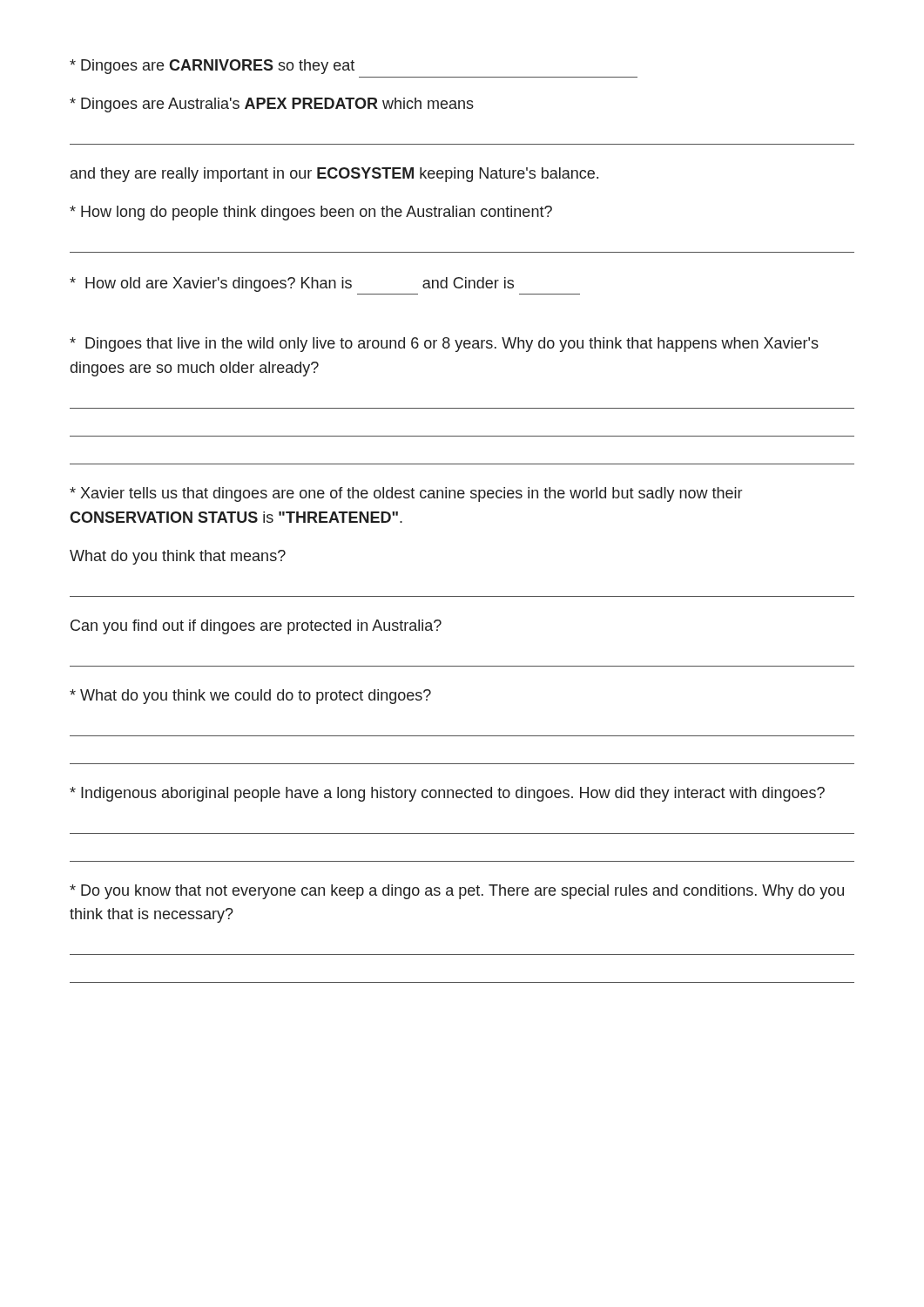Navigate to the passage starting "What do you think that means?"
The width and height of the screenshot is (924, 1307).
coord(178,557)
